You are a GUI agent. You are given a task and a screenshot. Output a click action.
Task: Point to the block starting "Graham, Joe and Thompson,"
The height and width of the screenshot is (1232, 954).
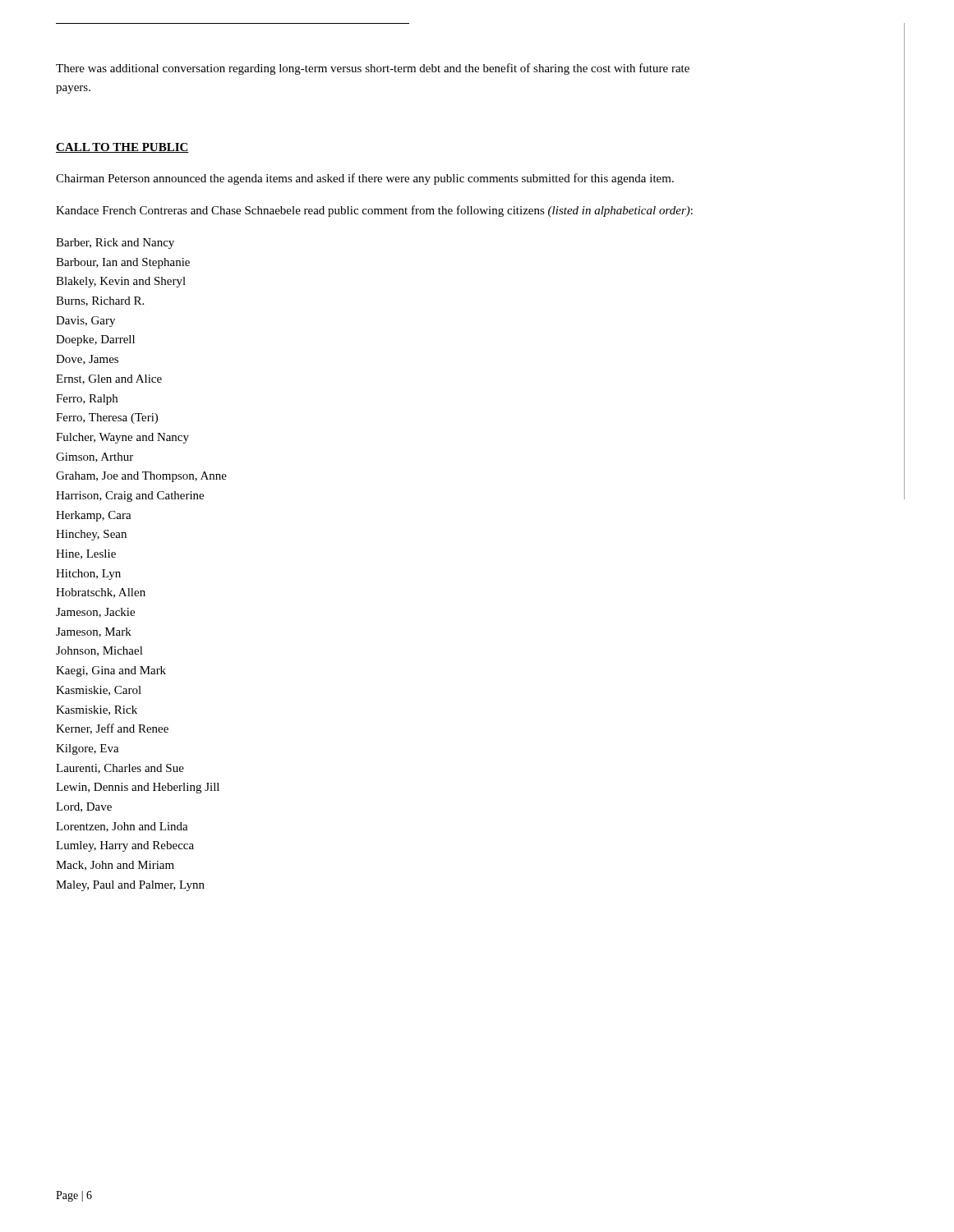point(141,476)
